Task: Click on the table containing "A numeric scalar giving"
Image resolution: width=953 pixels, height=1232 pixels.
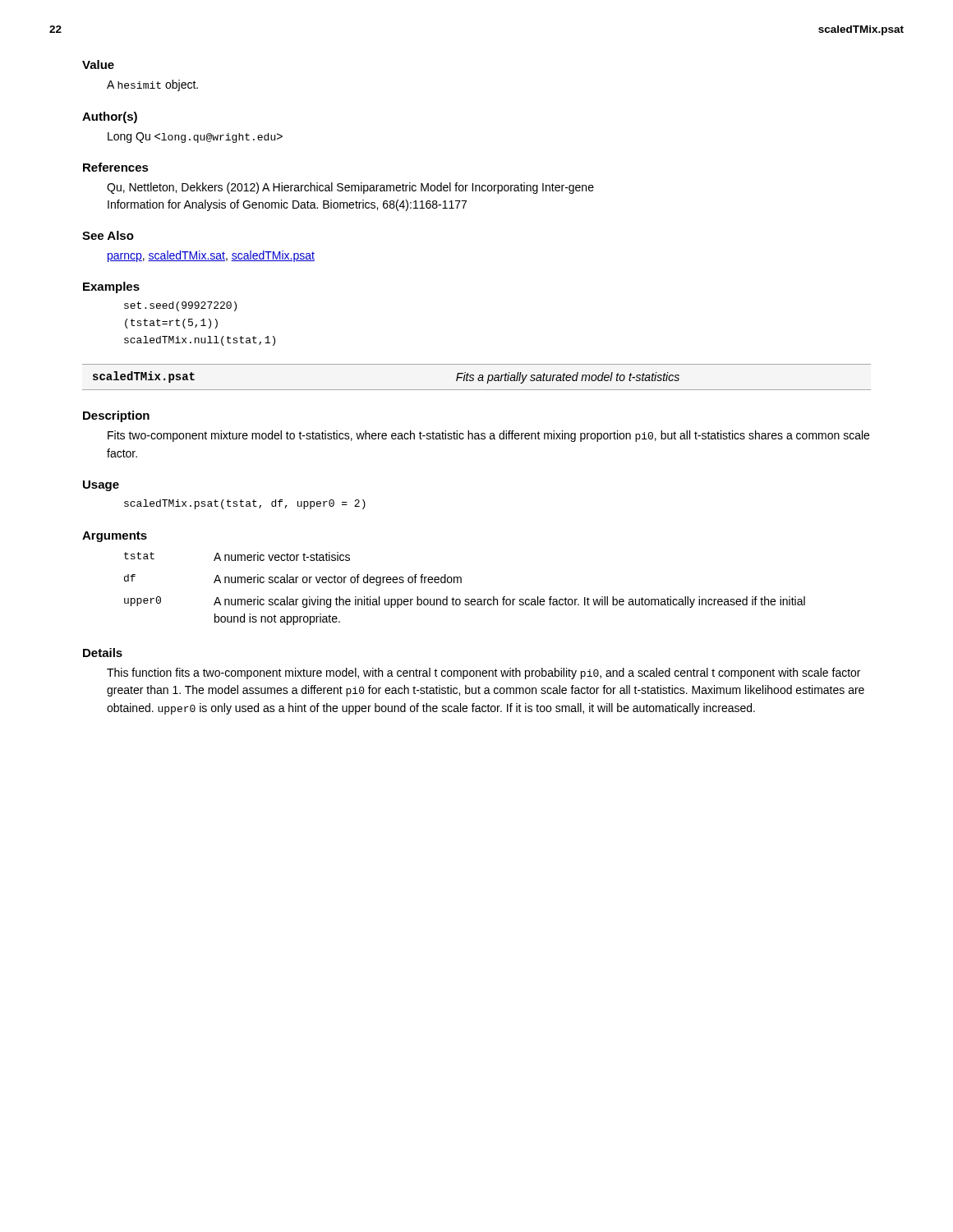Action: (476, 589)
